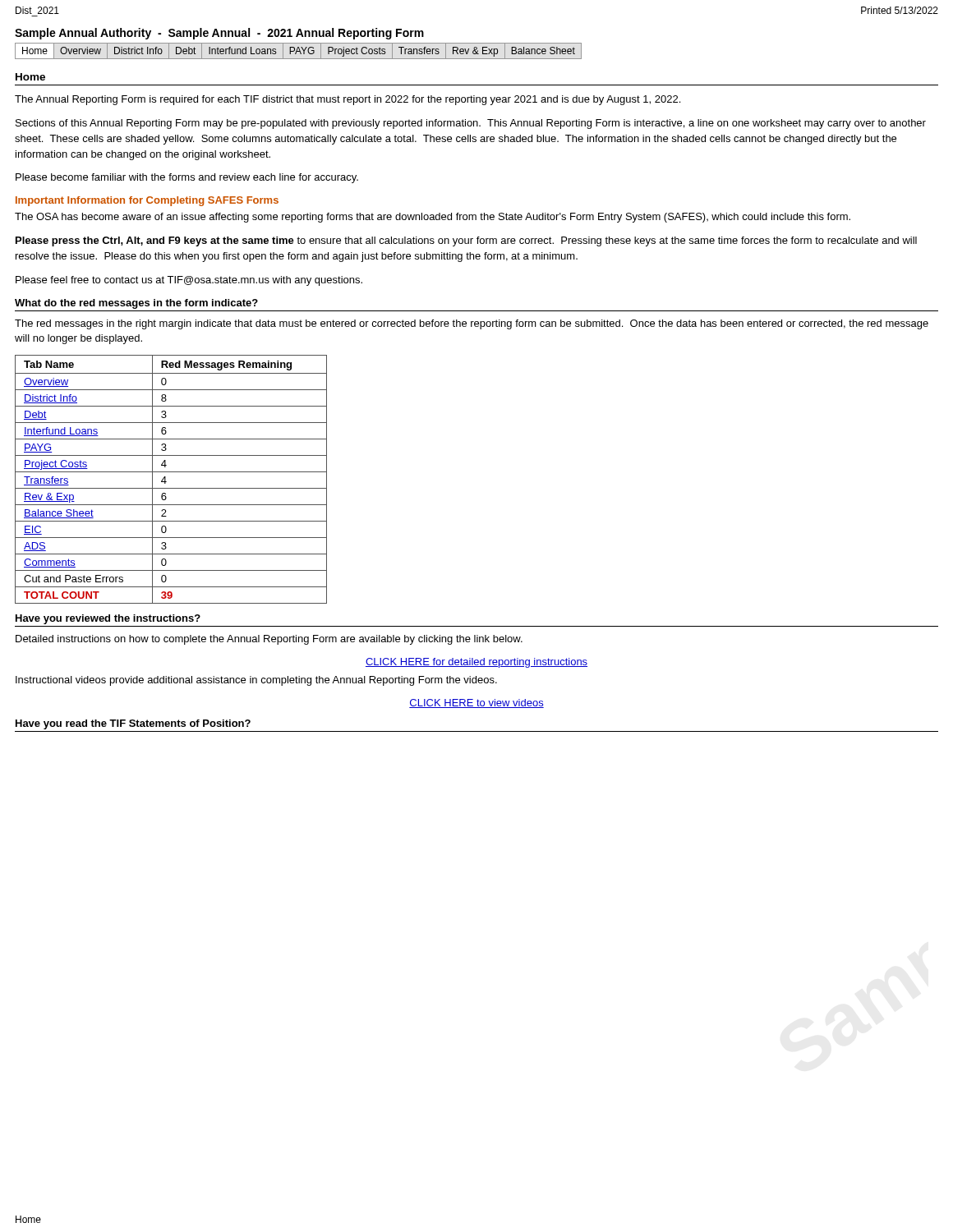Viewport: 953px width, 1232px height.
Task: Find the block on this page that starts "The Annual Reporting Form is required"
Action: point(348,99)
